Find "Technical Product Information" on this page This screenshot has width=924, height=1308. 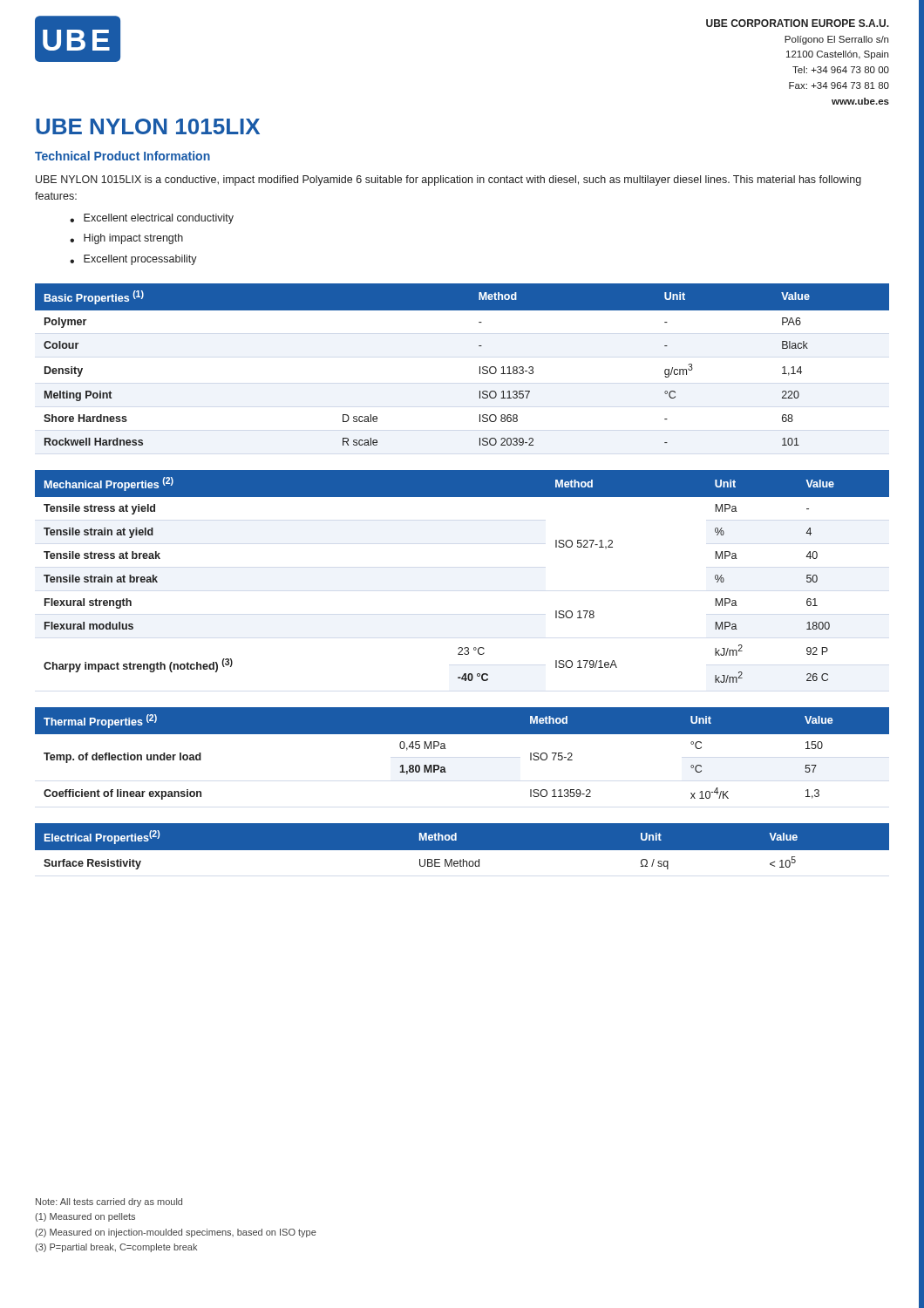(x=122, y=156)
